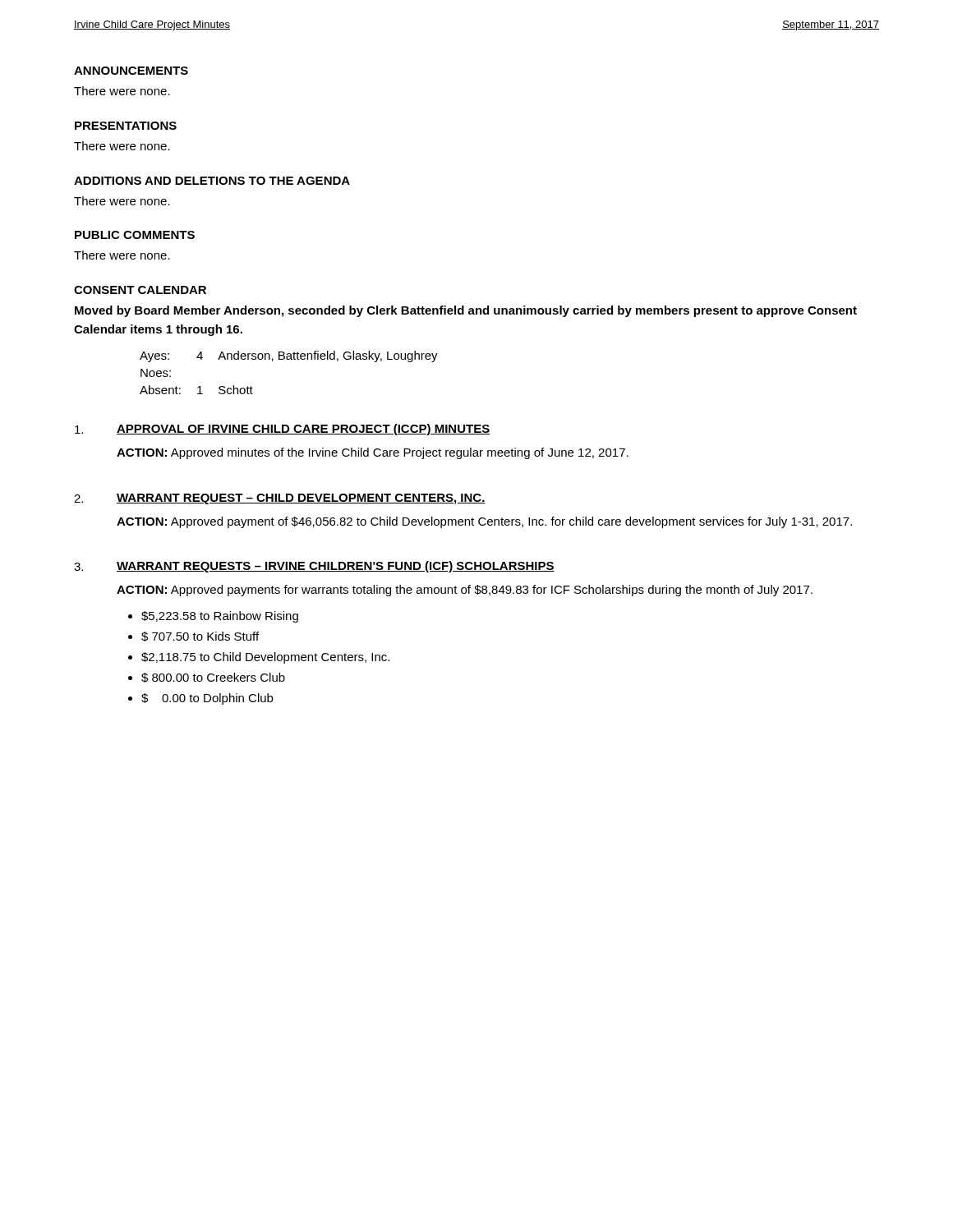The width and height of the screenshot is (953, 1232).
Task: Click on the text starting "ADDITIONS AND DELETIONS TO THE AGENDA"
Action: point(212,180)
